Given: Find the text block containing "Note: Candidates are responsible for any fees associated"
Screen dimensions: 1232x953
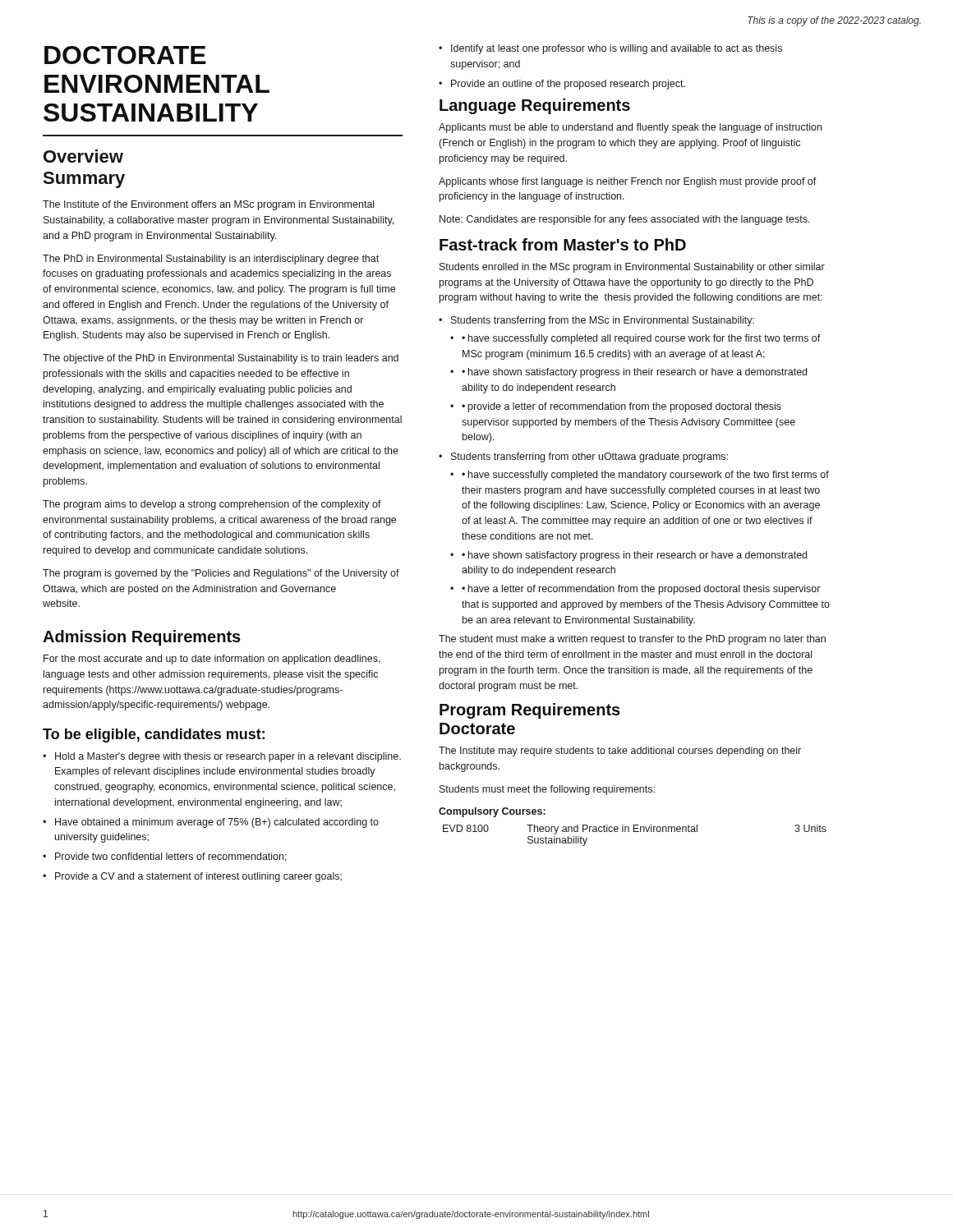Looking at the screenshot, I should click(625, 219).
